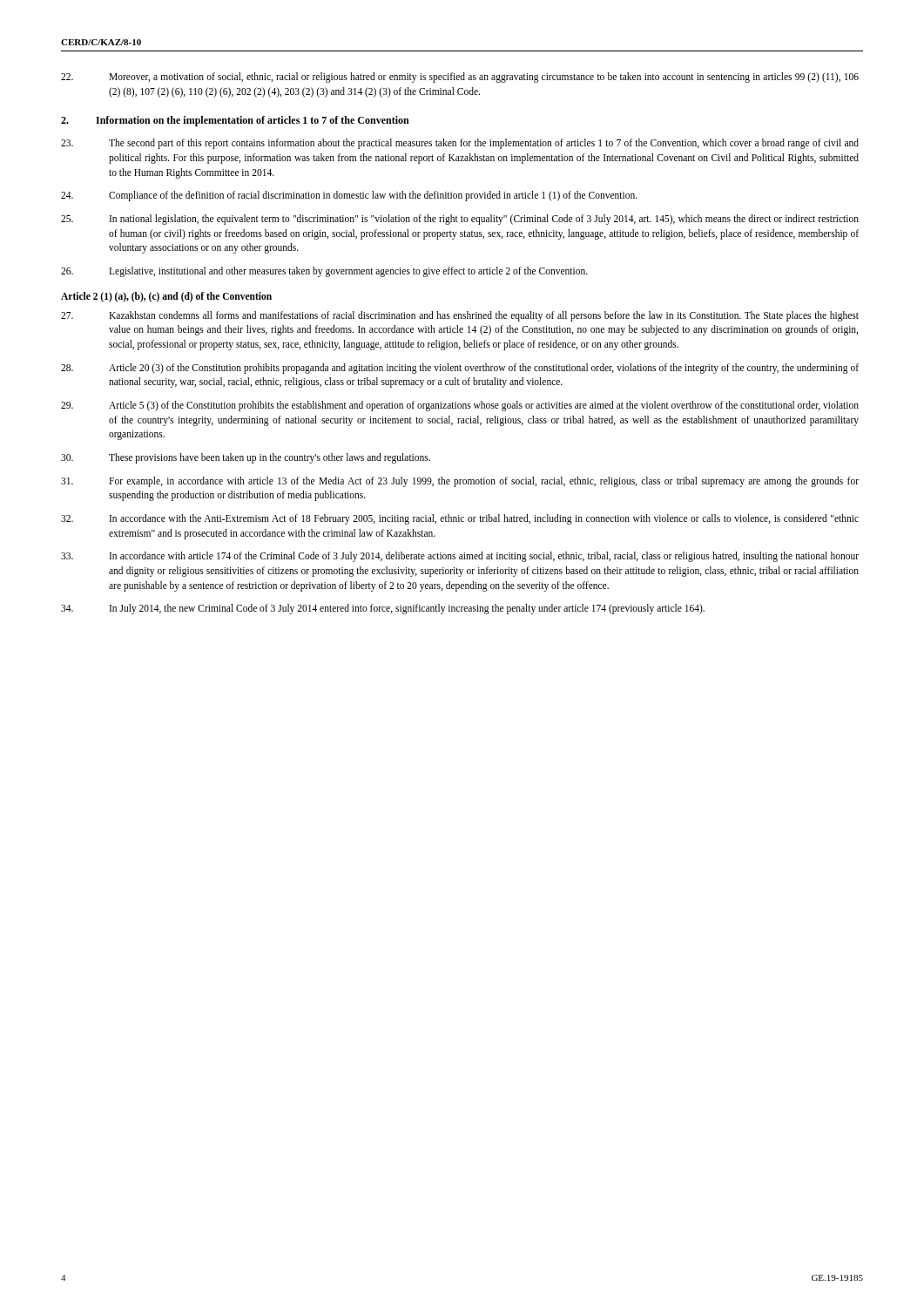
Task: Find the section header that says "Article 2 (1) (a), (b),"
Action: pos(166,296)
